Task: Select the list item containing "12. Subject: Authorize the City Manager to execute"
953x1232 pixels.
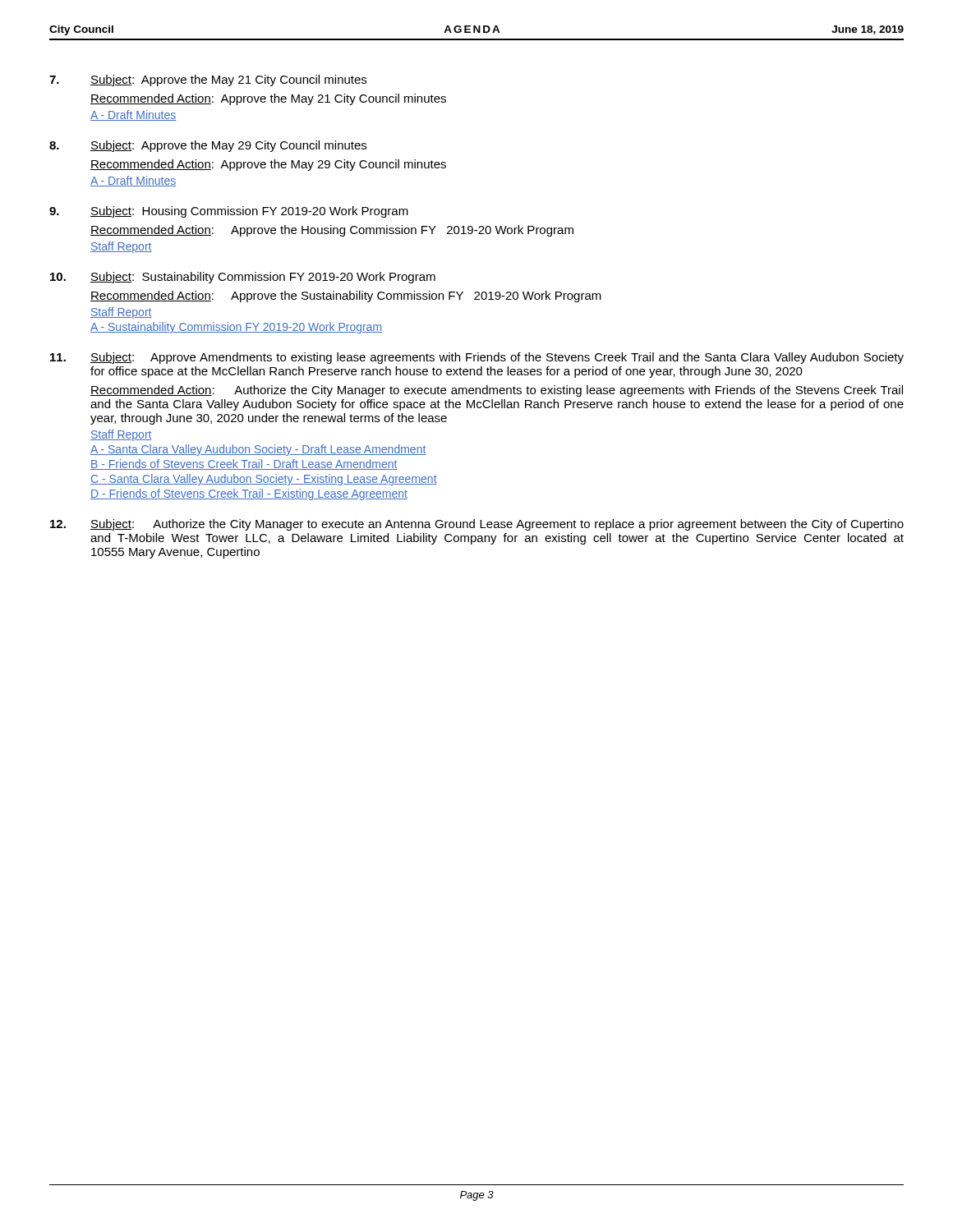Action: [476, 540]
